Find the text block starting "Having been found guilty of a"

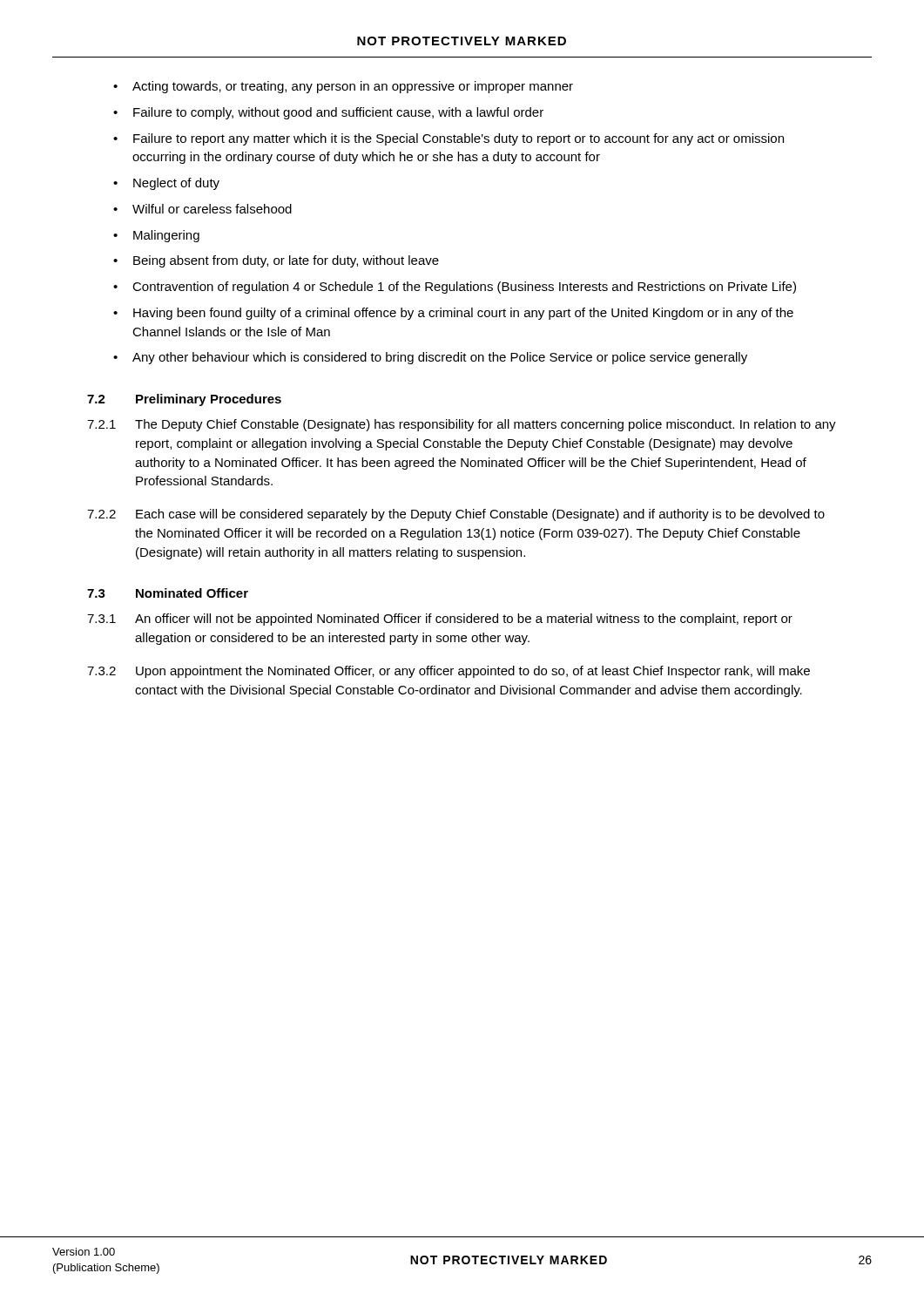463,322
